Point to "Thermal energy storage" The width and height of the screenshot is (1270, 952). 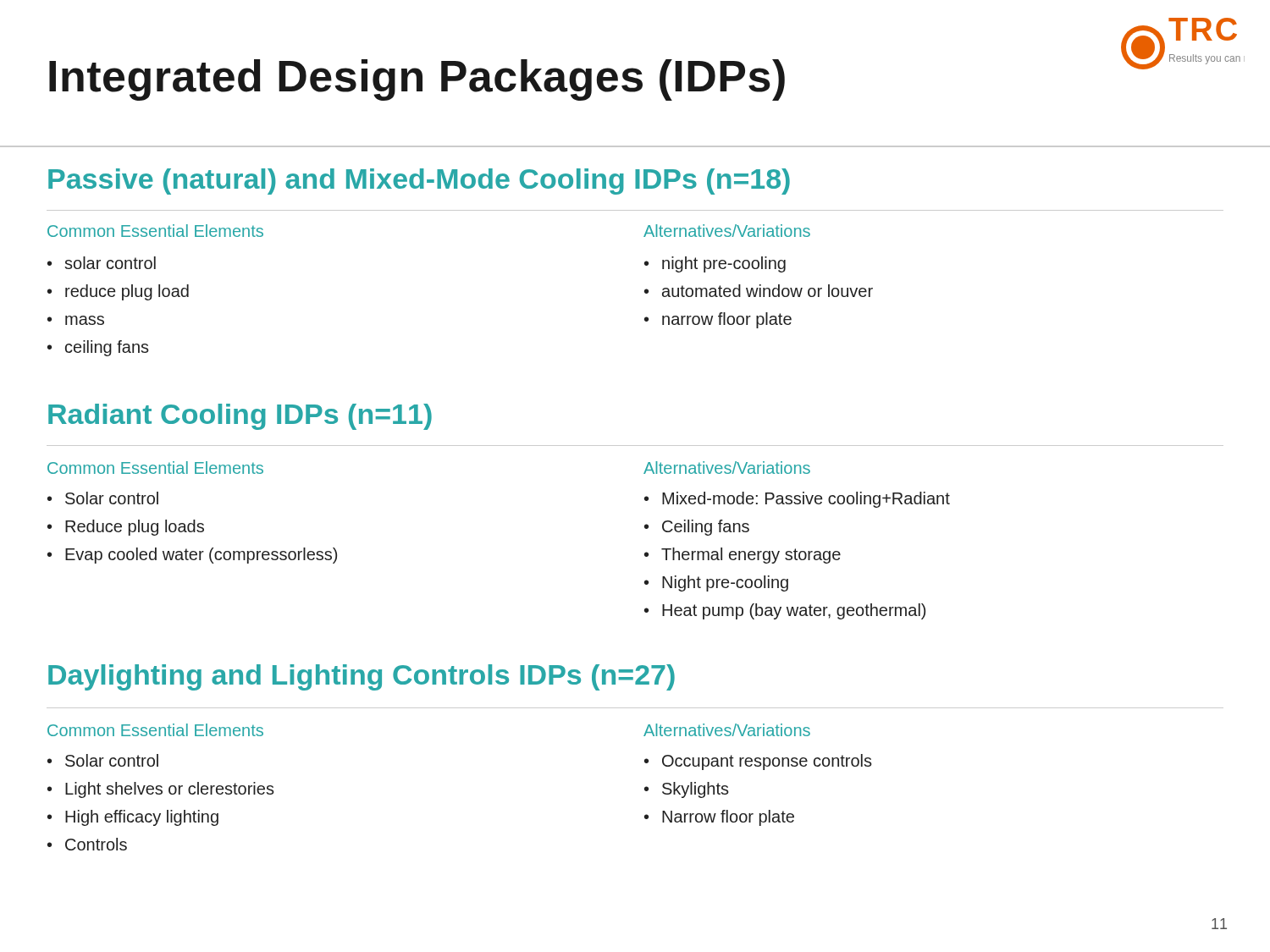pos(797,555)
